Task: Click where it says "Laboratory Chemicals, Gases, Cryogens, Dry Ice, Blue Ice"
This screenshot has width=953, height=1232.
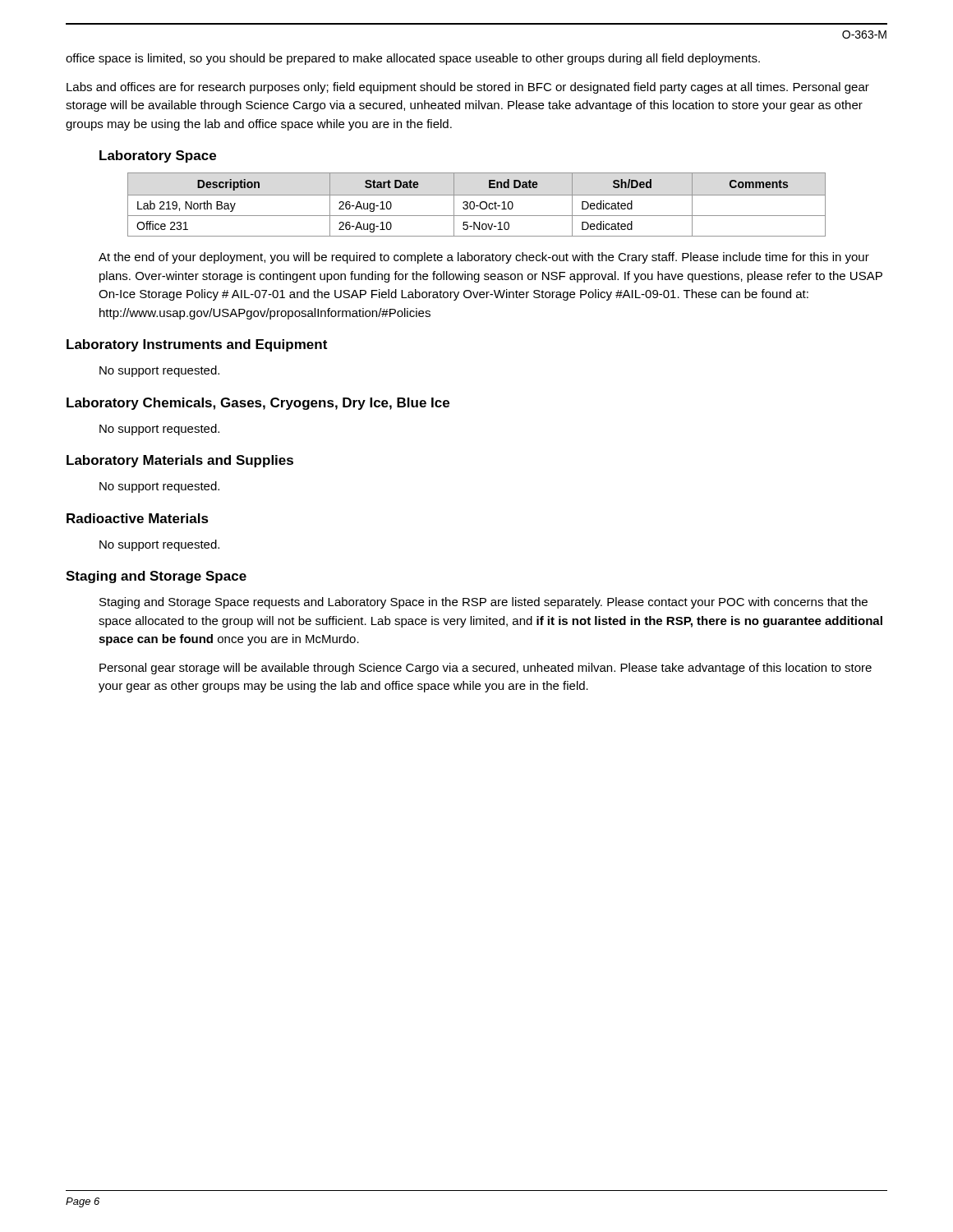Action: pyautogui.click(x=258, y=402)
